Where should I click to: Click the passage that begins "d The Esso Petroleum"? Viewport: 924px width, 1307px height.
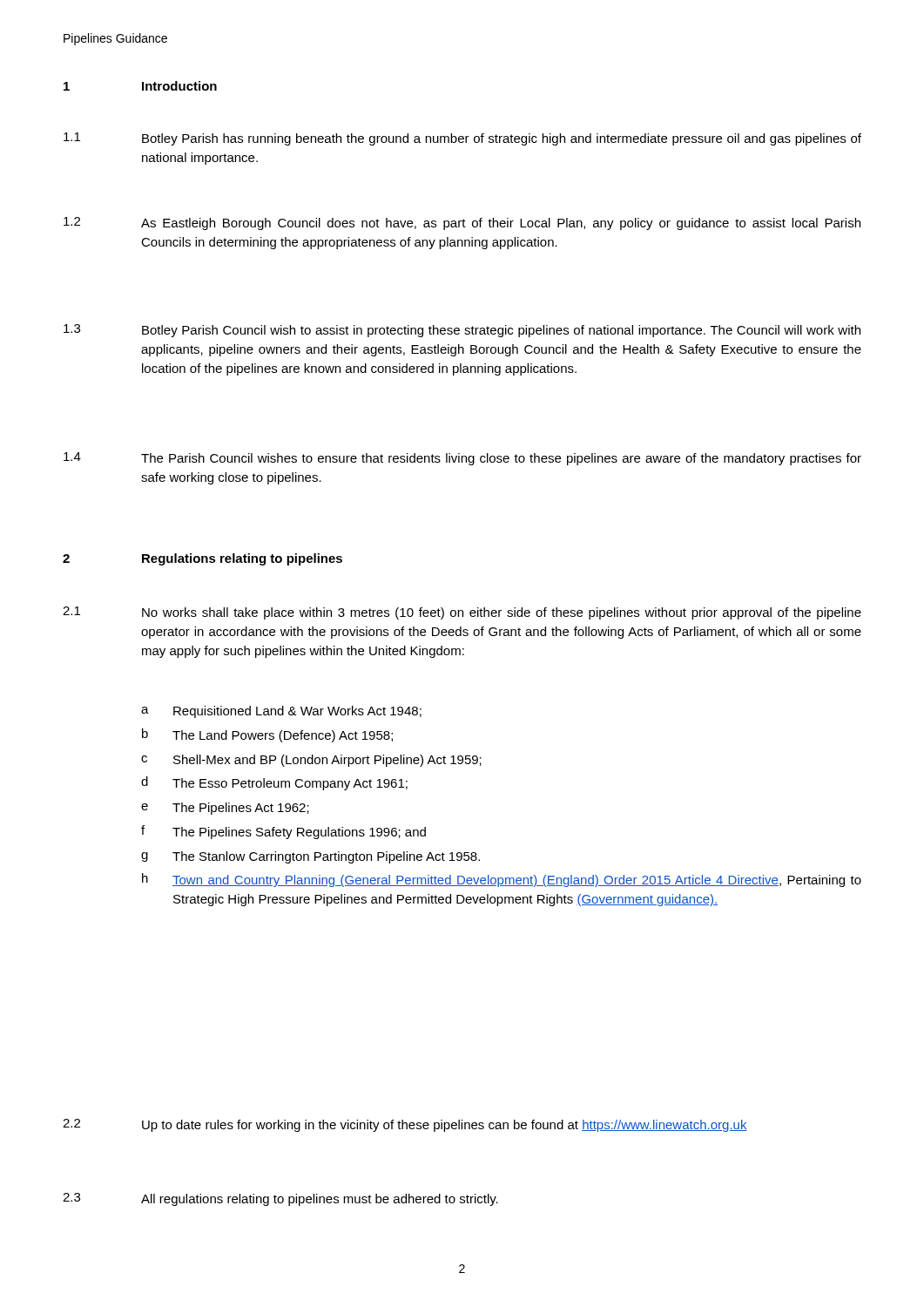[x=274, y=783]
